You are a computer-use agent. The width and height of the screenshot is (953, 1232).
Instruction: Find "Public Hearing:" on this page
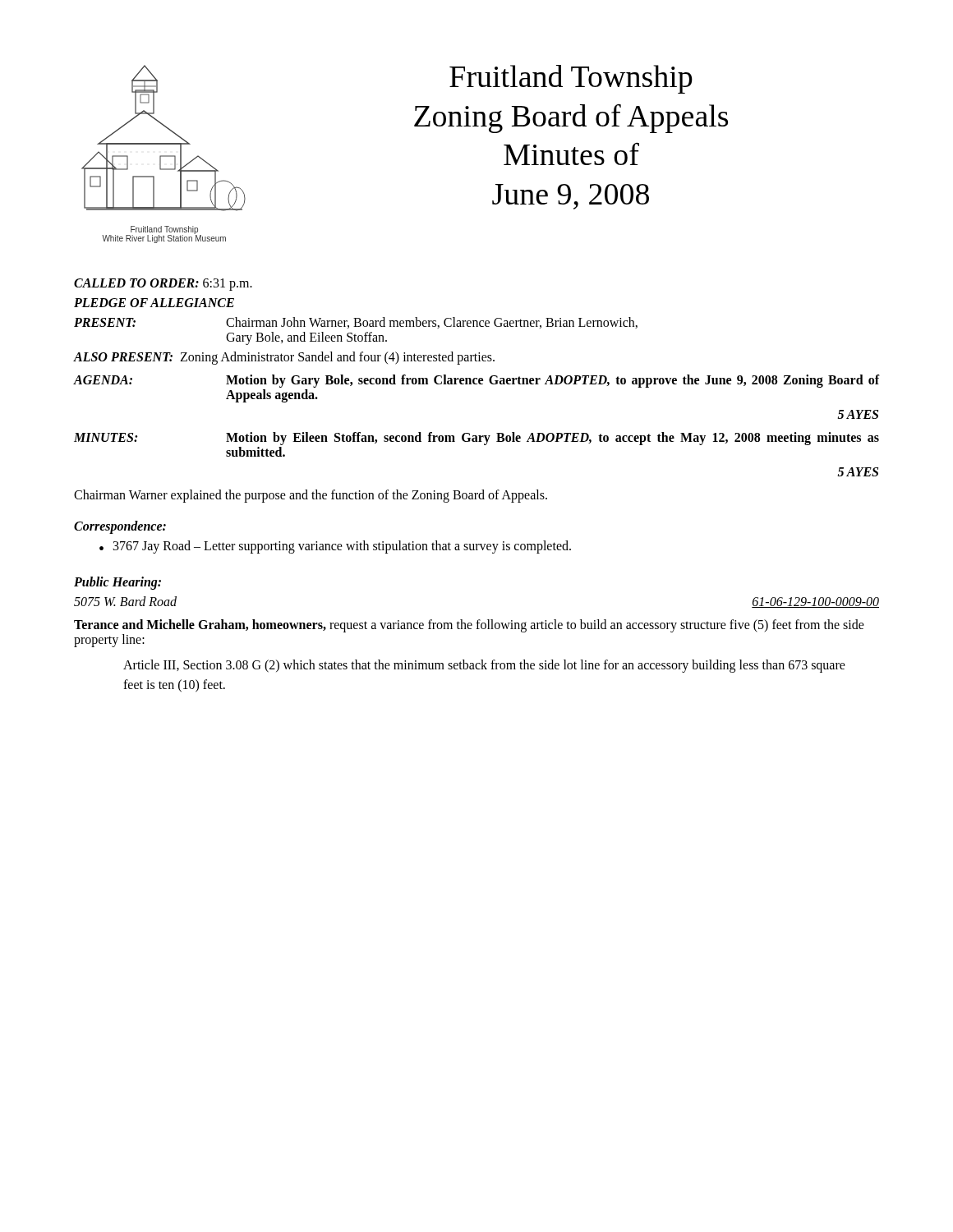[x=118, y=582]
